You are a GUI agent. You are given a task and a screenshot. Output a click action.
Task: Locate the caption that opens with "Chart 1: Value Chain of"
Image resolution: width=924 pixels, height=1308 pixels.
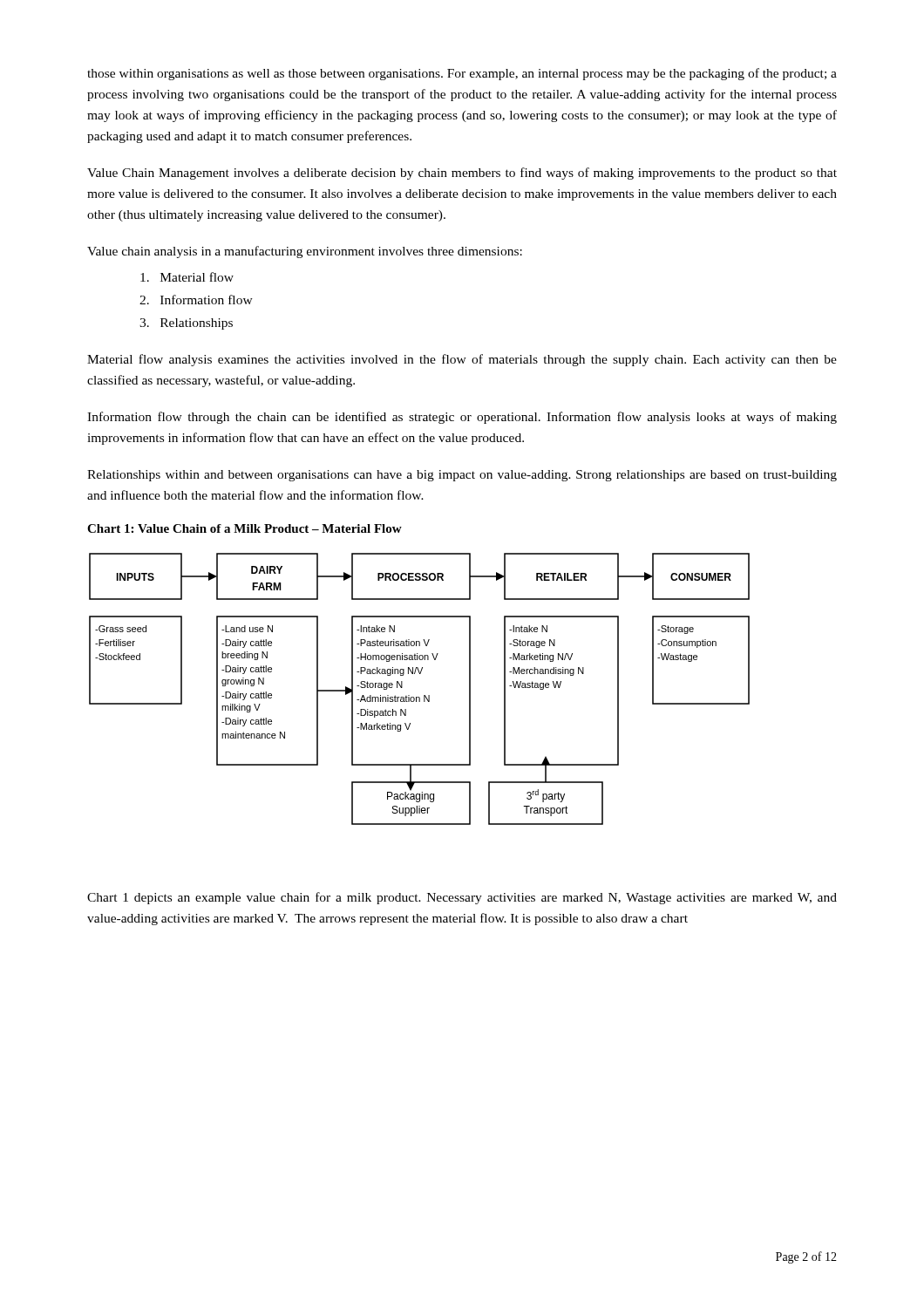point(244,529)
